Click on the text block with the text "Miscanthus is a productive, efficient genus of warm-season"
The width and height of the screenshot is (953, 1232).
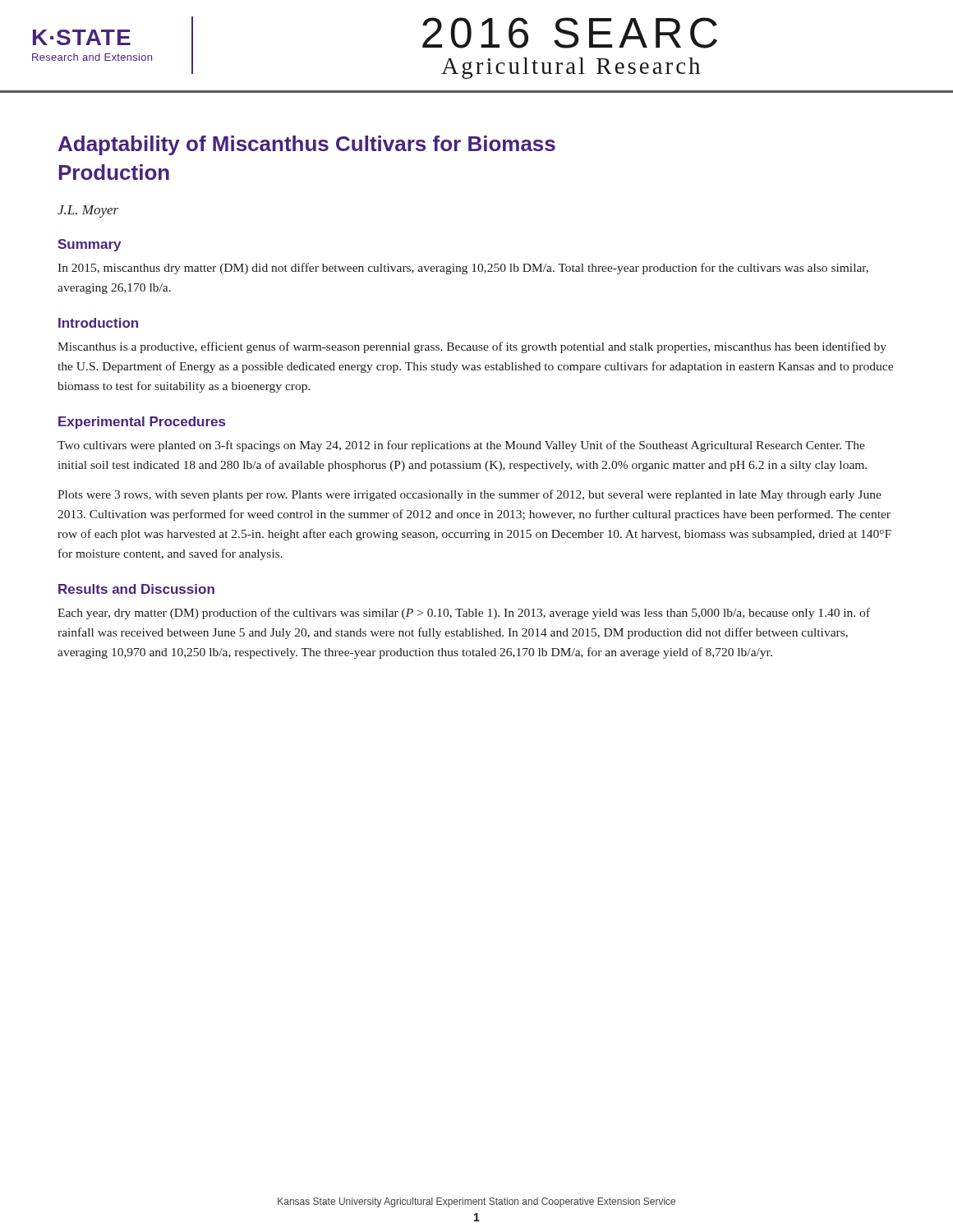pyautogui.click(x=475, y=366)
